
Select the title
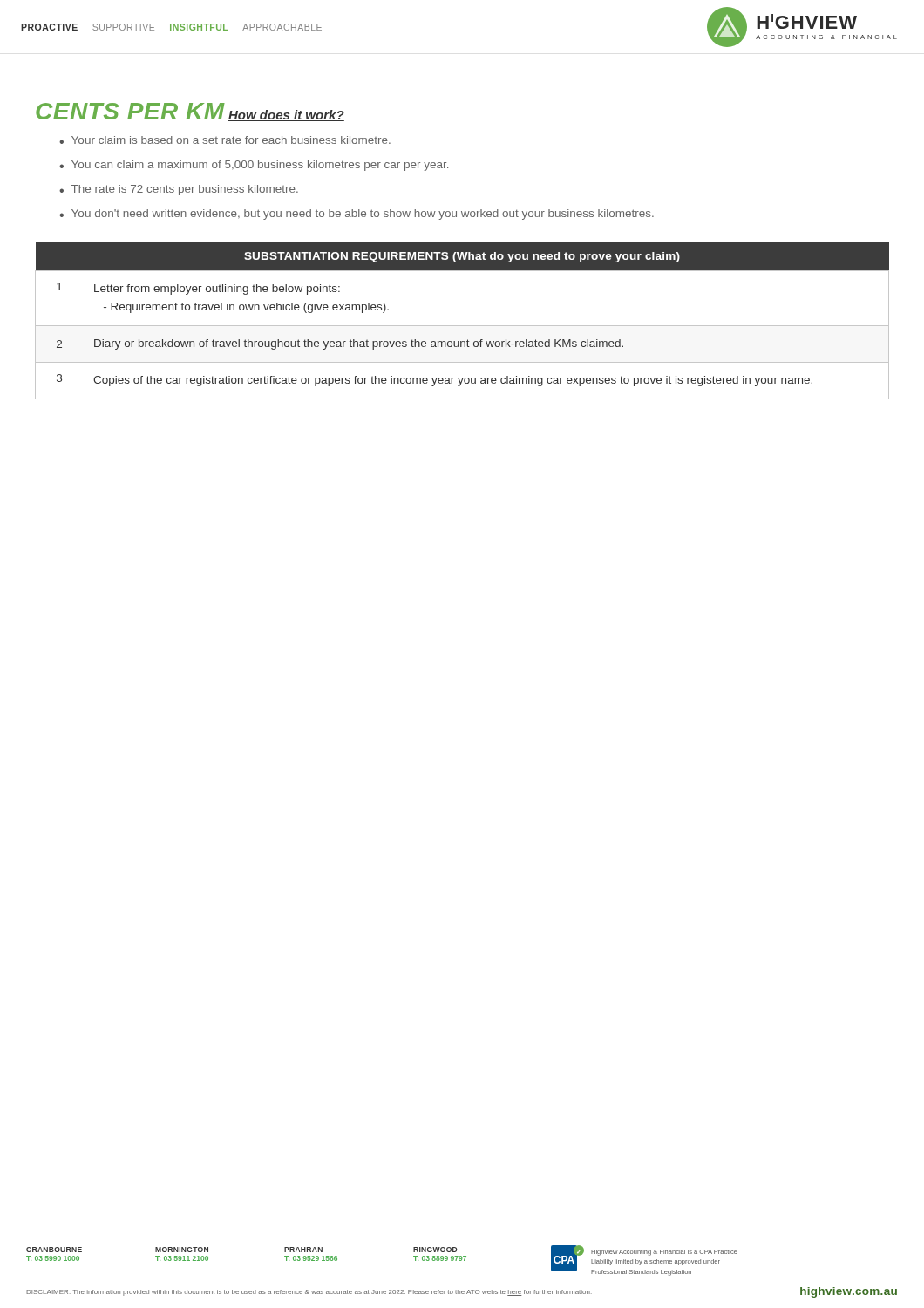(130, 111)
